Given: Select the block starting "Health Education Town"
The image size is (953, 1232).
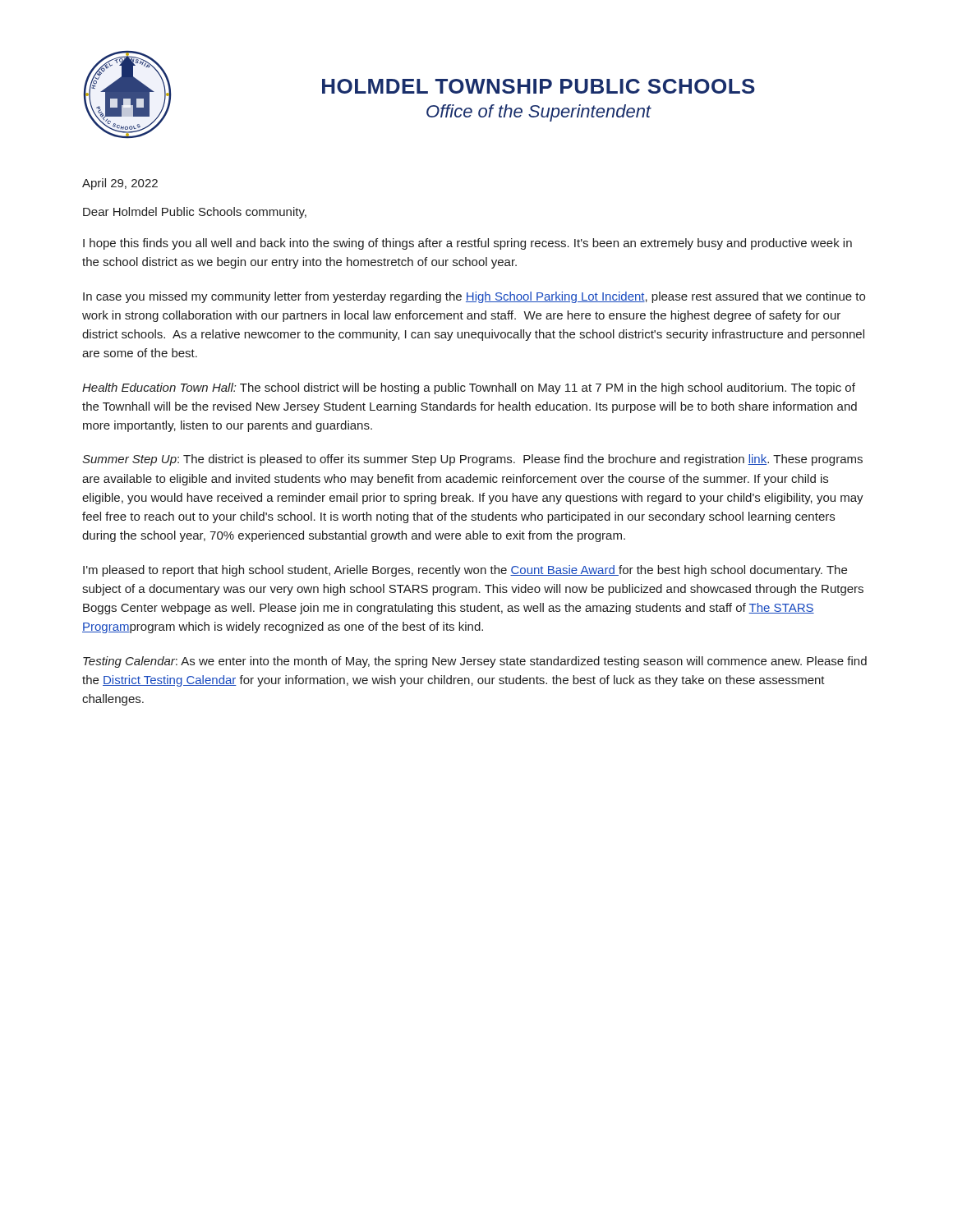Looking at the screenshot, I should (x=470, y=406).
